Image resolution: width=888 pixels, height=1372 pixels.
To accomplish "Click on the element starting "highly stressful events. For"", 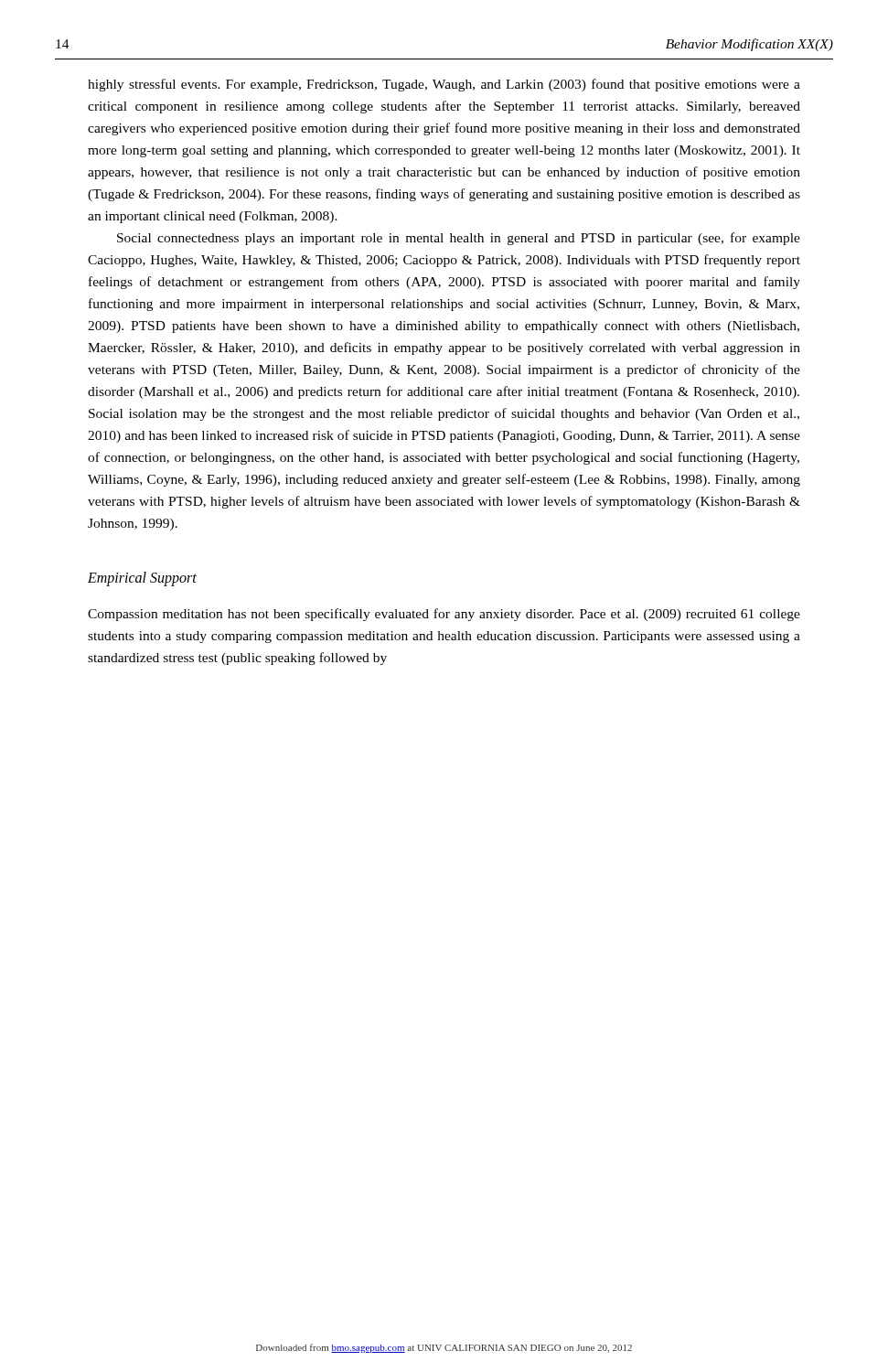I will (x=444, y=150).
